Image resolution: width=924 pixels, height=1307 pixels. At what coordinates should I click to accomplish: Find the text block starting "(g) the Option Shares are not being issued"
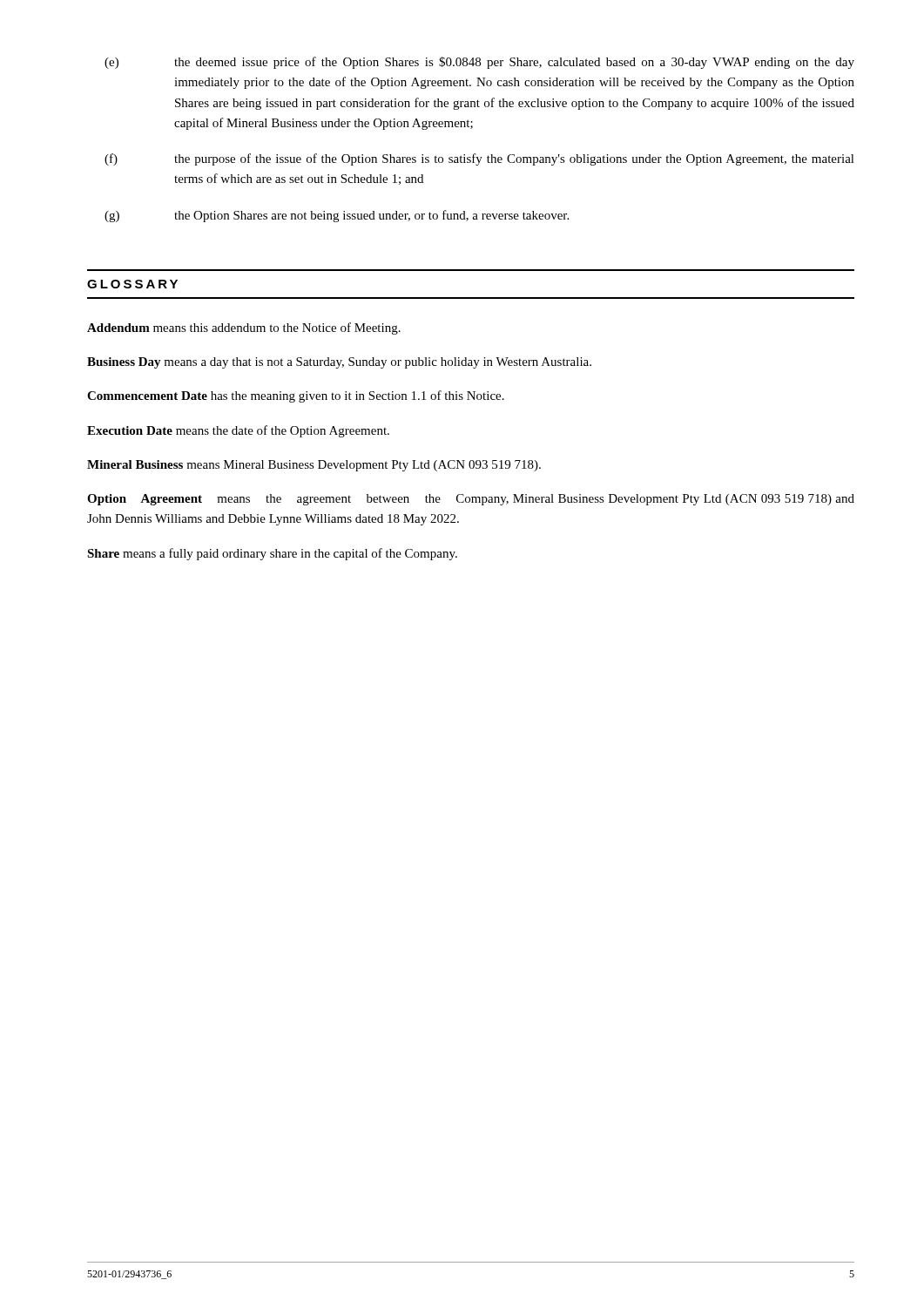(471, 215)
